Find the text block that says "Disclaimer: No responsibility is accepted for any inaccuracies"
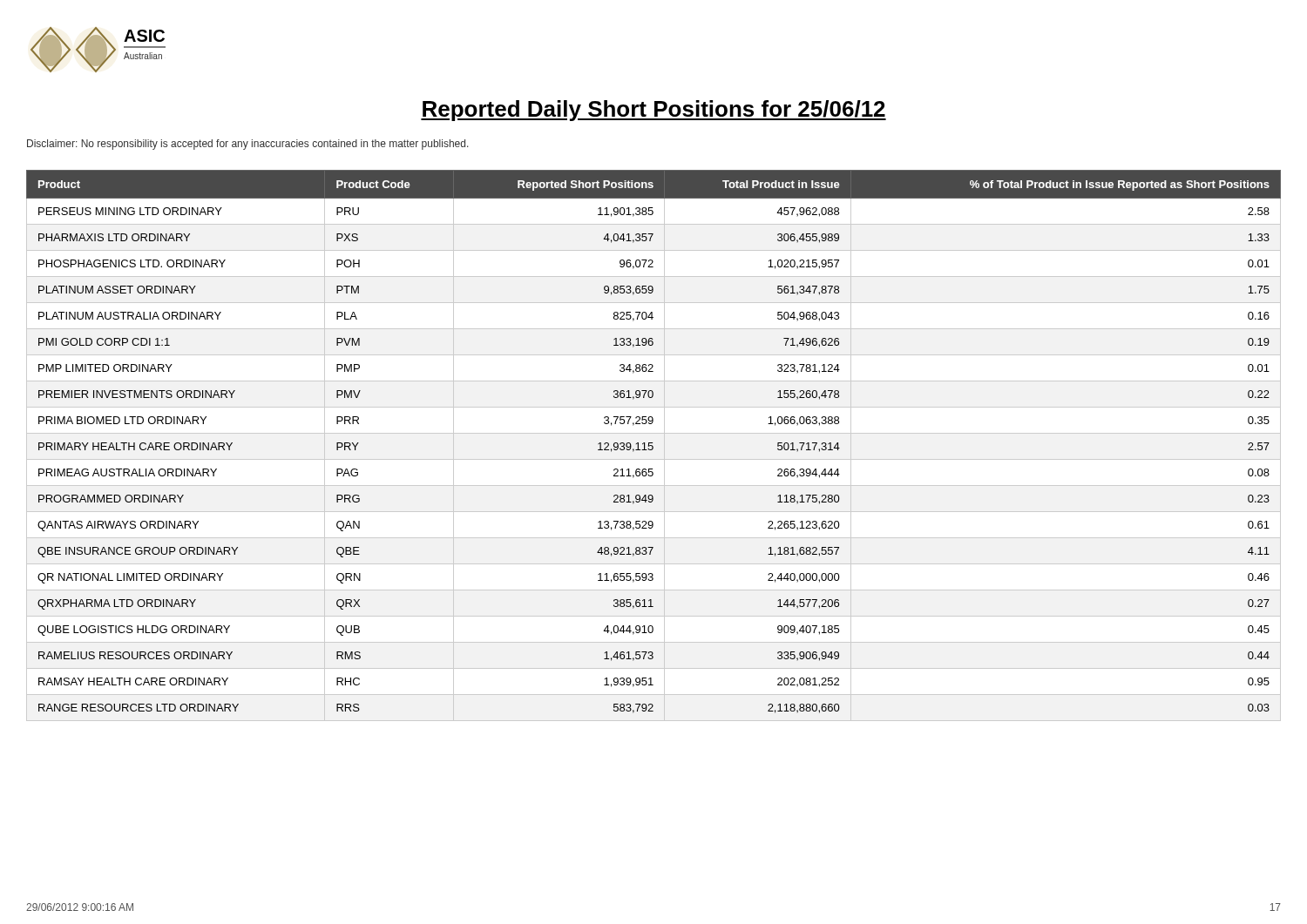1307x924 pixels. point(248,144)
